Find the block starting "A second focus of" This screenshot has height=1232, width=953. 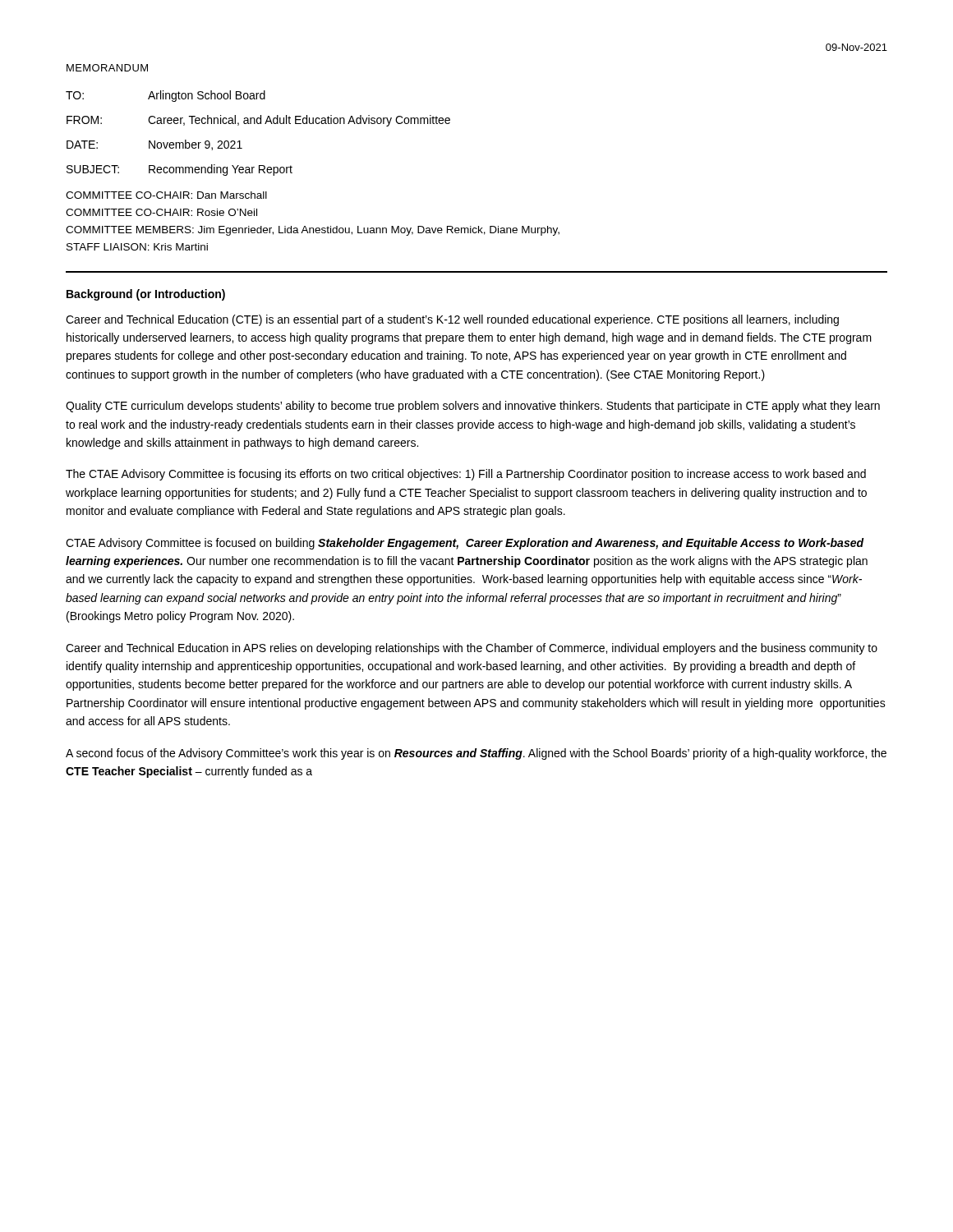[476, 762]
